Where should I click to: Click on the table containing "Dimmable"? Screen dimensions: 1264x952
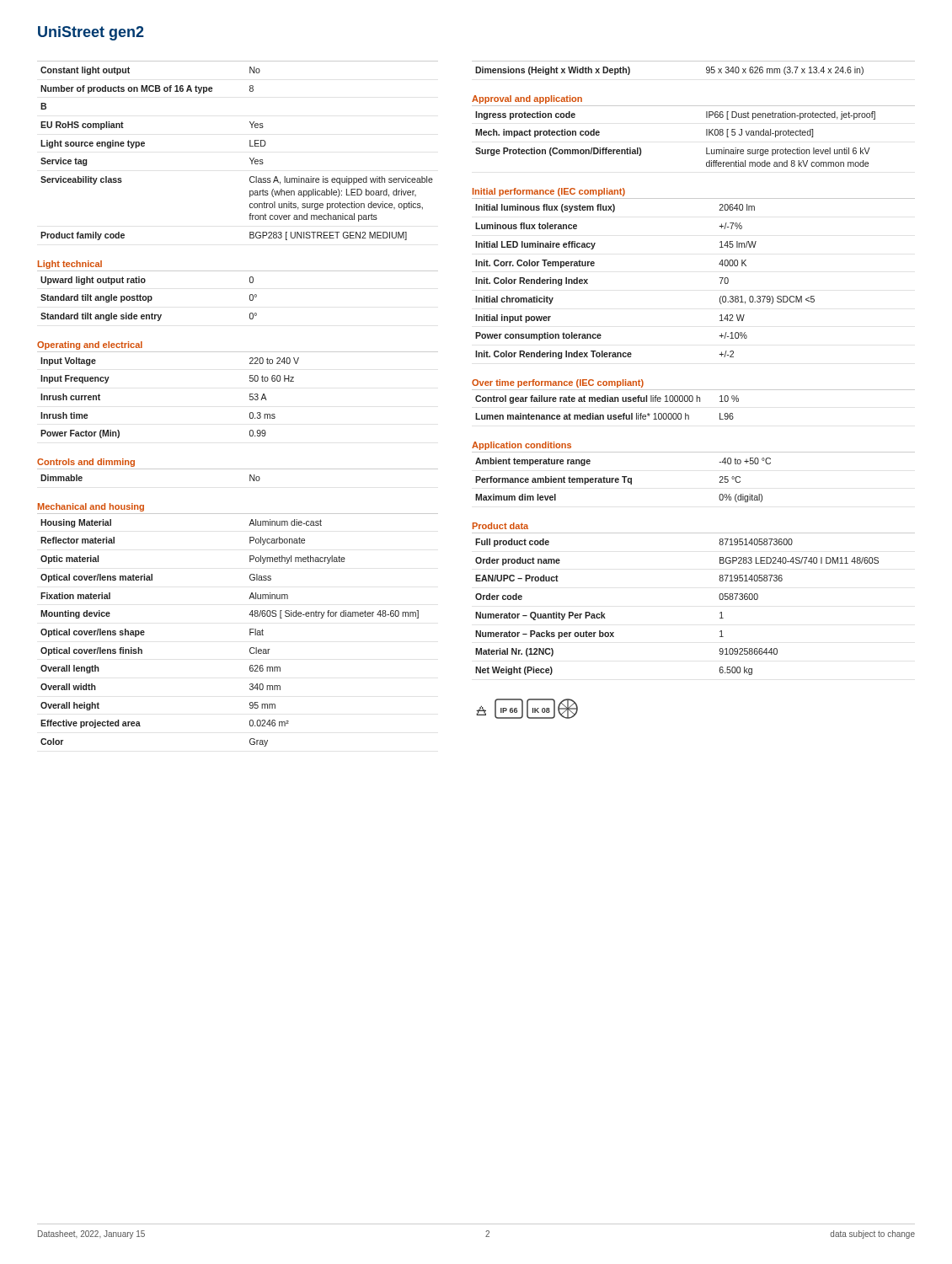point(238,478)
